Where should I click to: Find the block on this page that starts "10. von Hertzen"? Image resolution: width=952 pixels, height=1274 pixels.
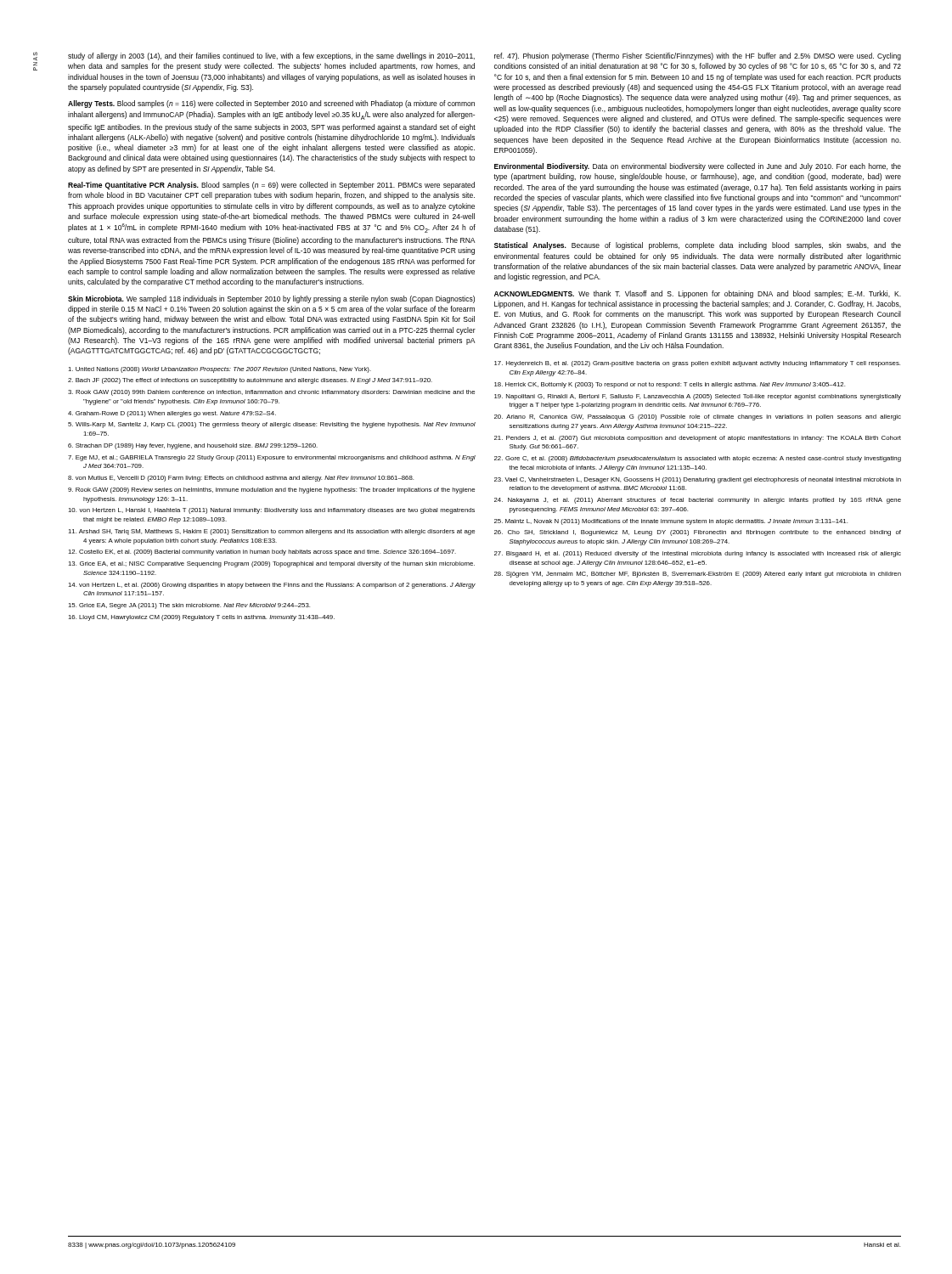(x=272, y=516)
